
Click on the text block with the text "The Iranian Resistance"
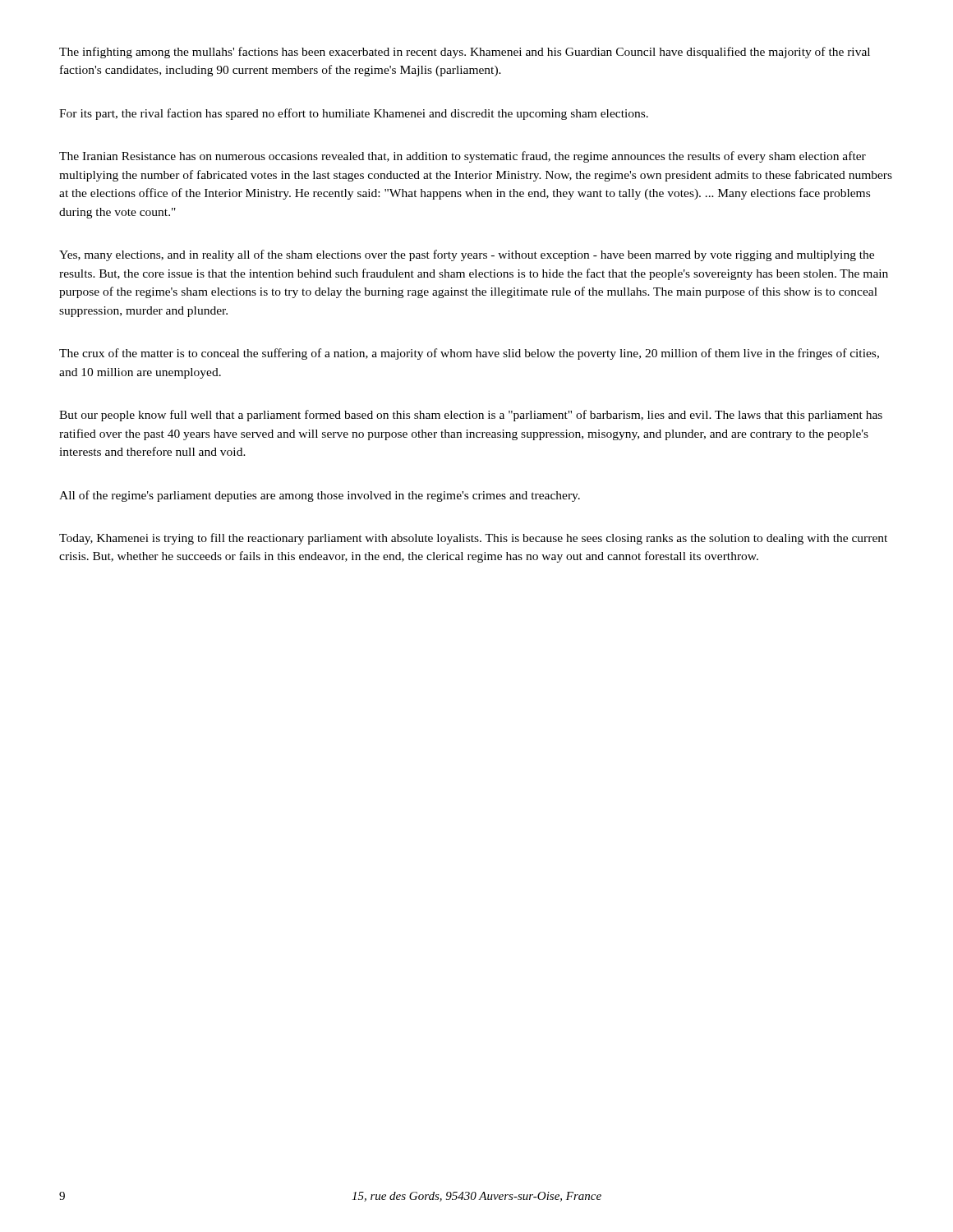pos(476,184)
